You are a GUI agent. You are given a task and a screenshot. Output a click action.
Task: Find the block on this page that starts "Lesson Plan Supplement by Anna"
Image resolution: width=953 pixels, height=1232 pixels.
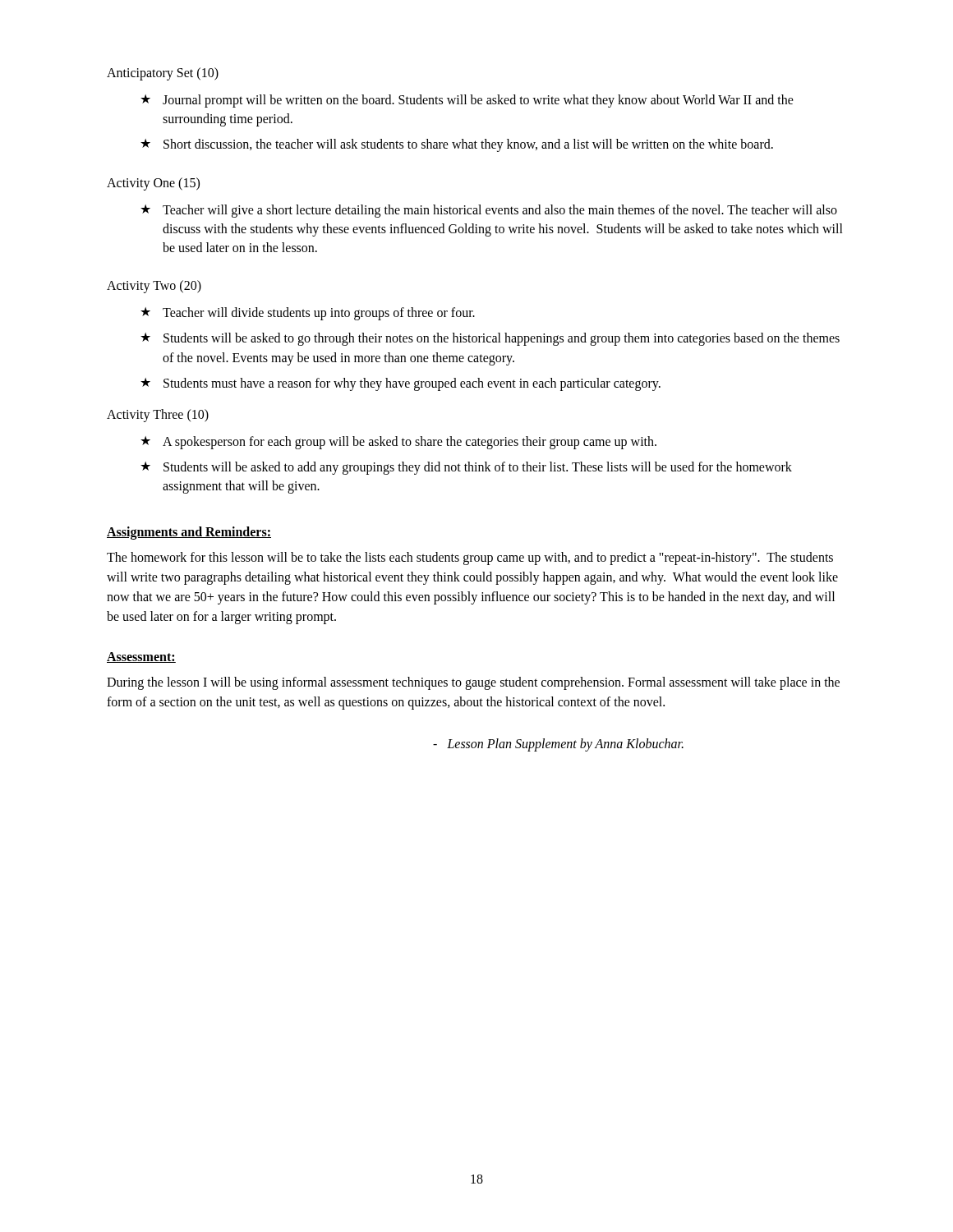click(x=559, y=744)
